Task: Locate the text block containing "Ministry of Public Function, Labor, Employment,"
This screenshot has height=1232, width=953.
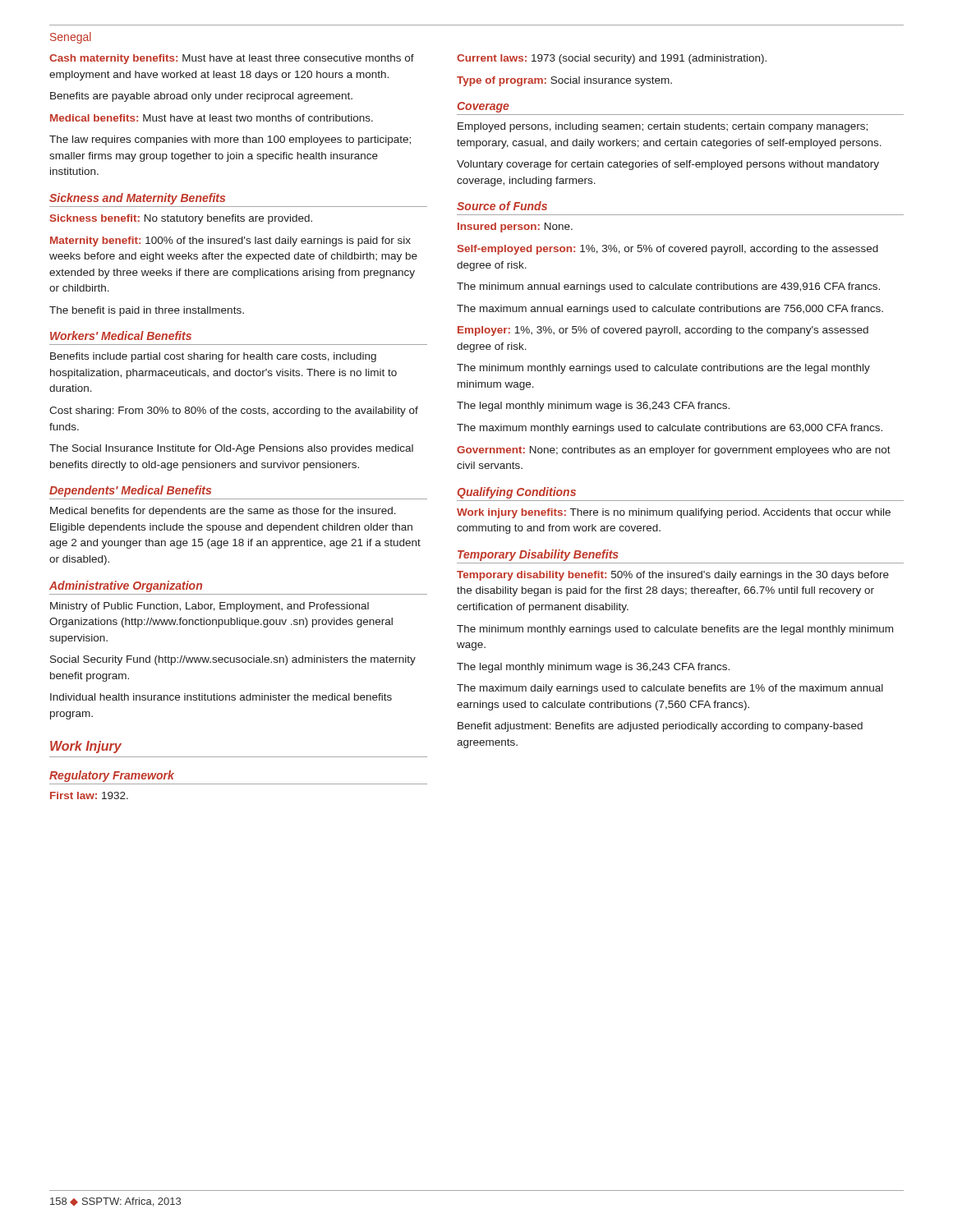Action: click(x=238, y=622)
